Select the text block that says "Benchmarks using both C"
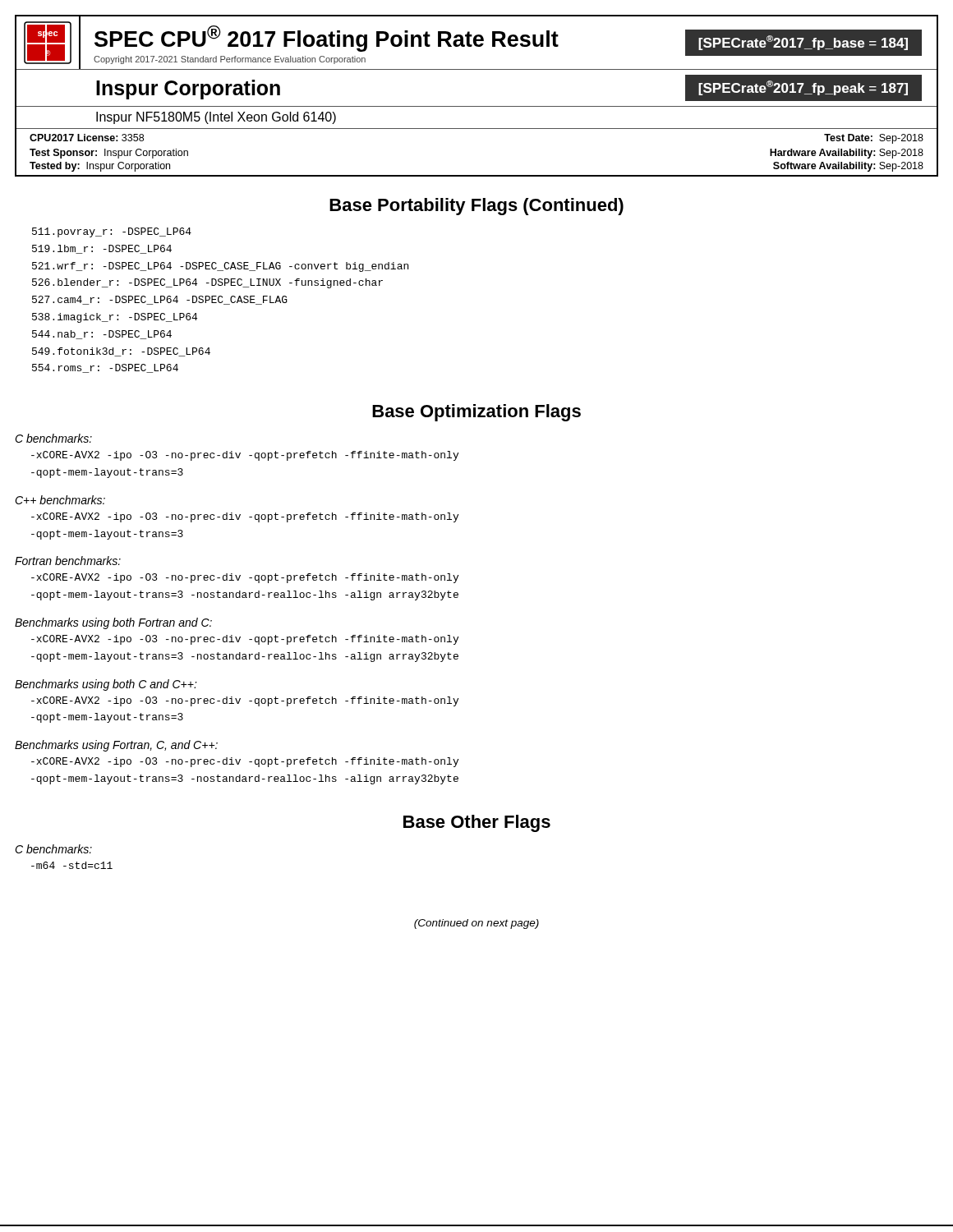The height and width of the screenshot is (1232, 953). [x=106, y=685]
